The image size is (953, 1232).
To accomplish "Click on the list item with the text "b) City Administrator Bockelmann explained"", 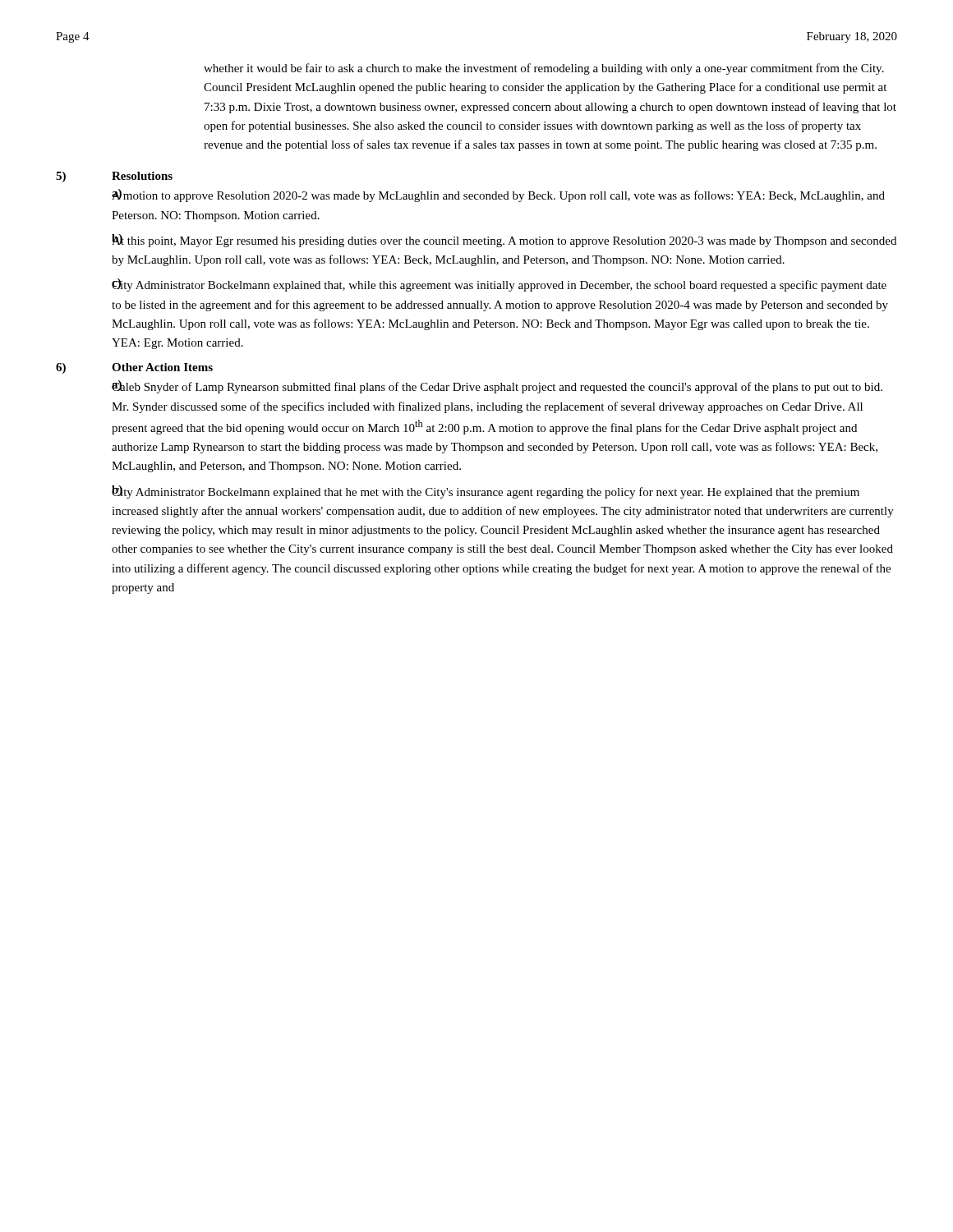I will pyautogui.click(x=476, y=540).
